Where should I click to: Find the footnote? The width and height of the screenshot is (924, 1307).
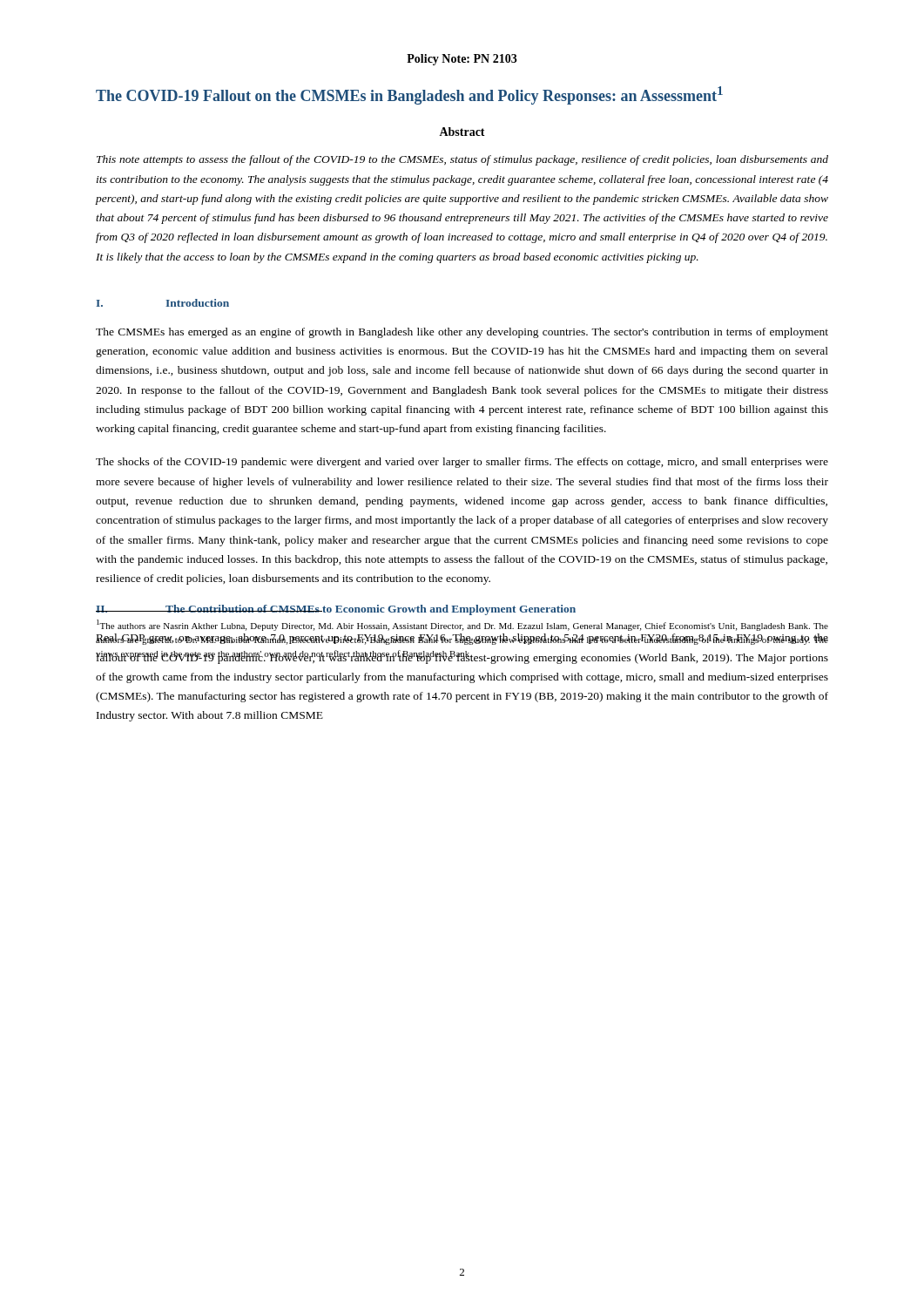click(462, 638)
